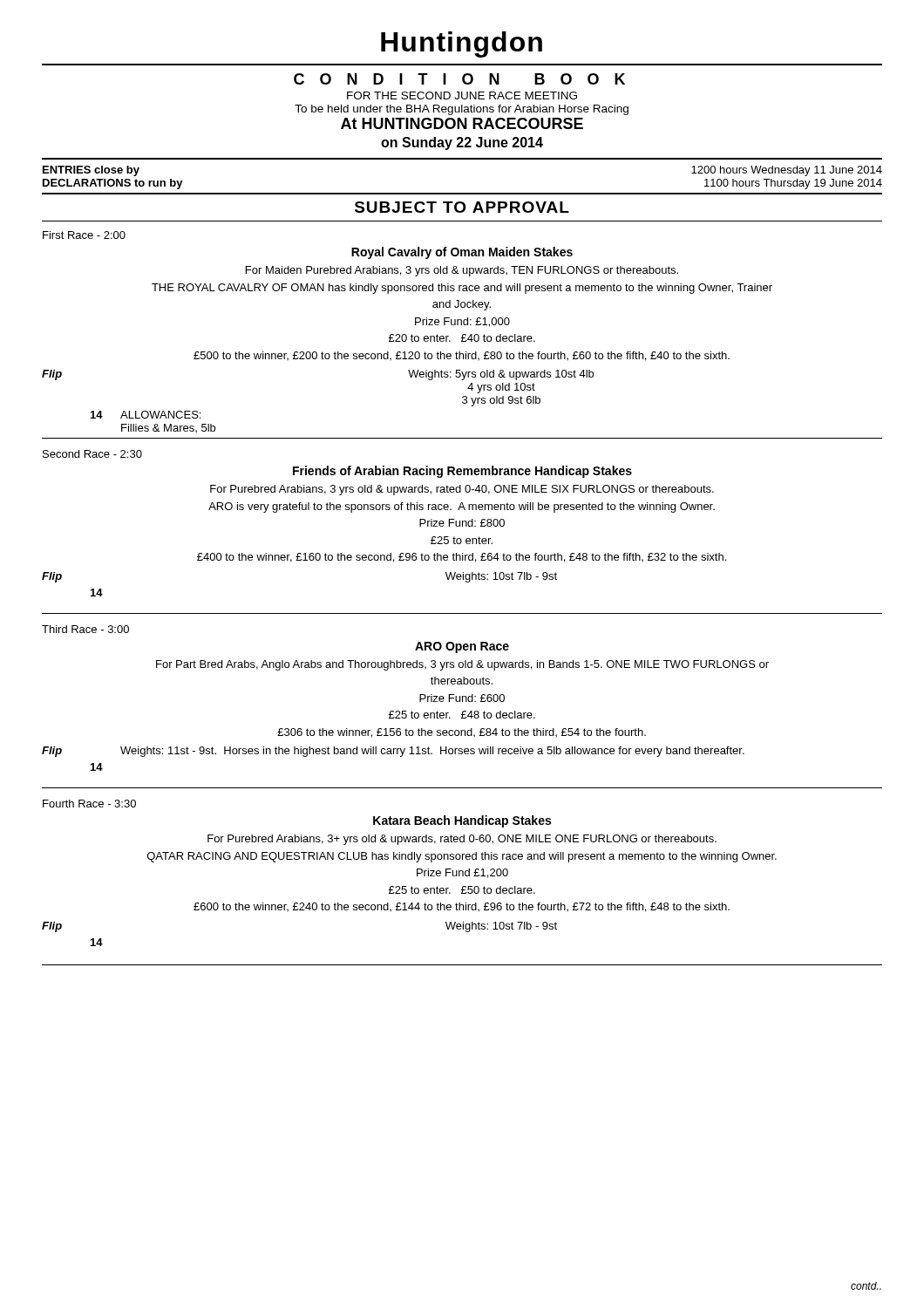Image resolution: width=924 pixels, height=1308 pixels.
Task: Point to the block beginning "First Race -"
Action: coord(84,235)
